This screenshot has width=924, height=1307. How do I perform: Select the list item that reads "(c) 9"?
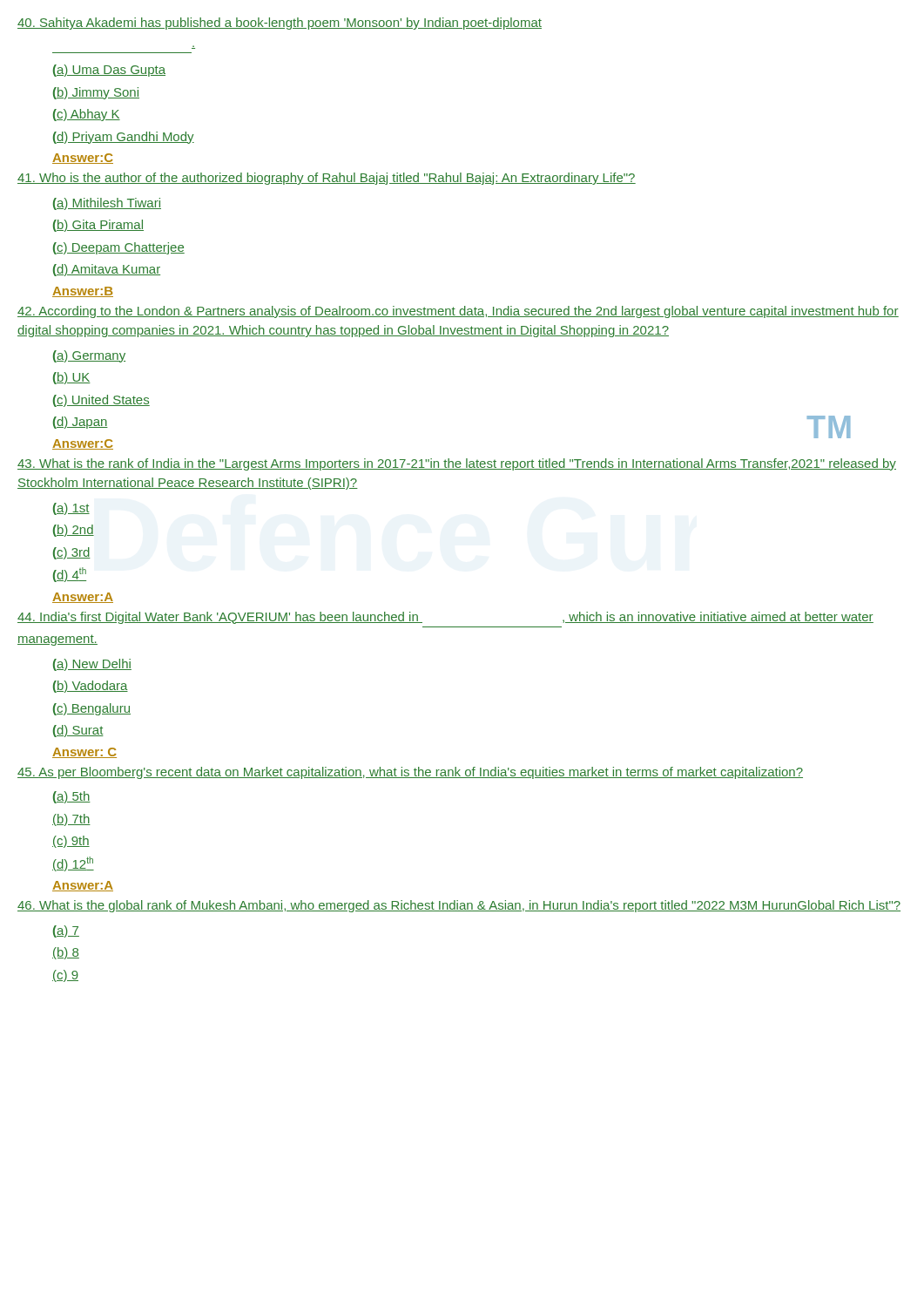(65, 974)
